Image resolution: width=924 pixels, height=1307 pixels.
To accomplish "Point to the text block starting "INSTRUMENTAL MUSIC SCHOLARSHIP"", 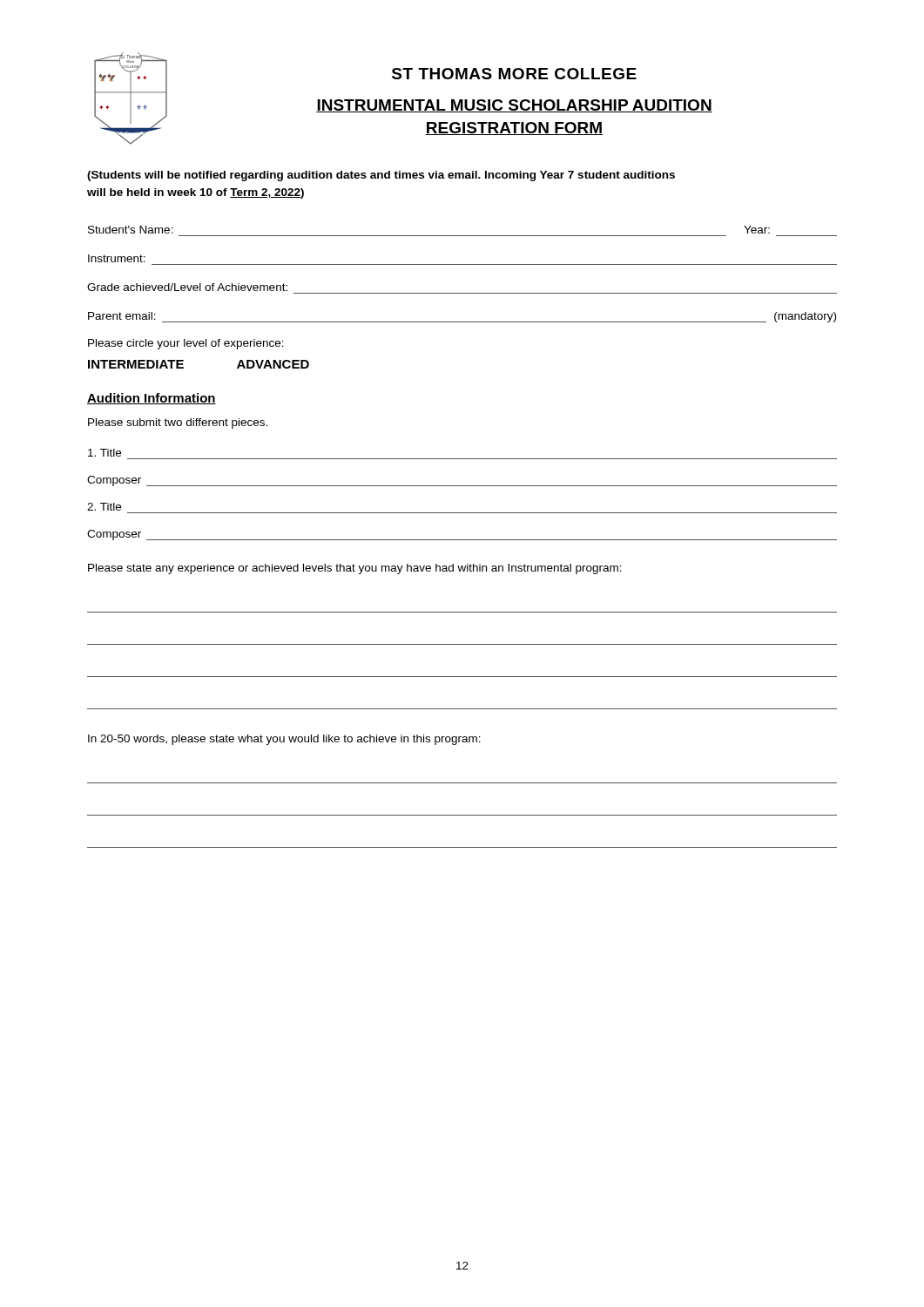I will pos(514,116).
